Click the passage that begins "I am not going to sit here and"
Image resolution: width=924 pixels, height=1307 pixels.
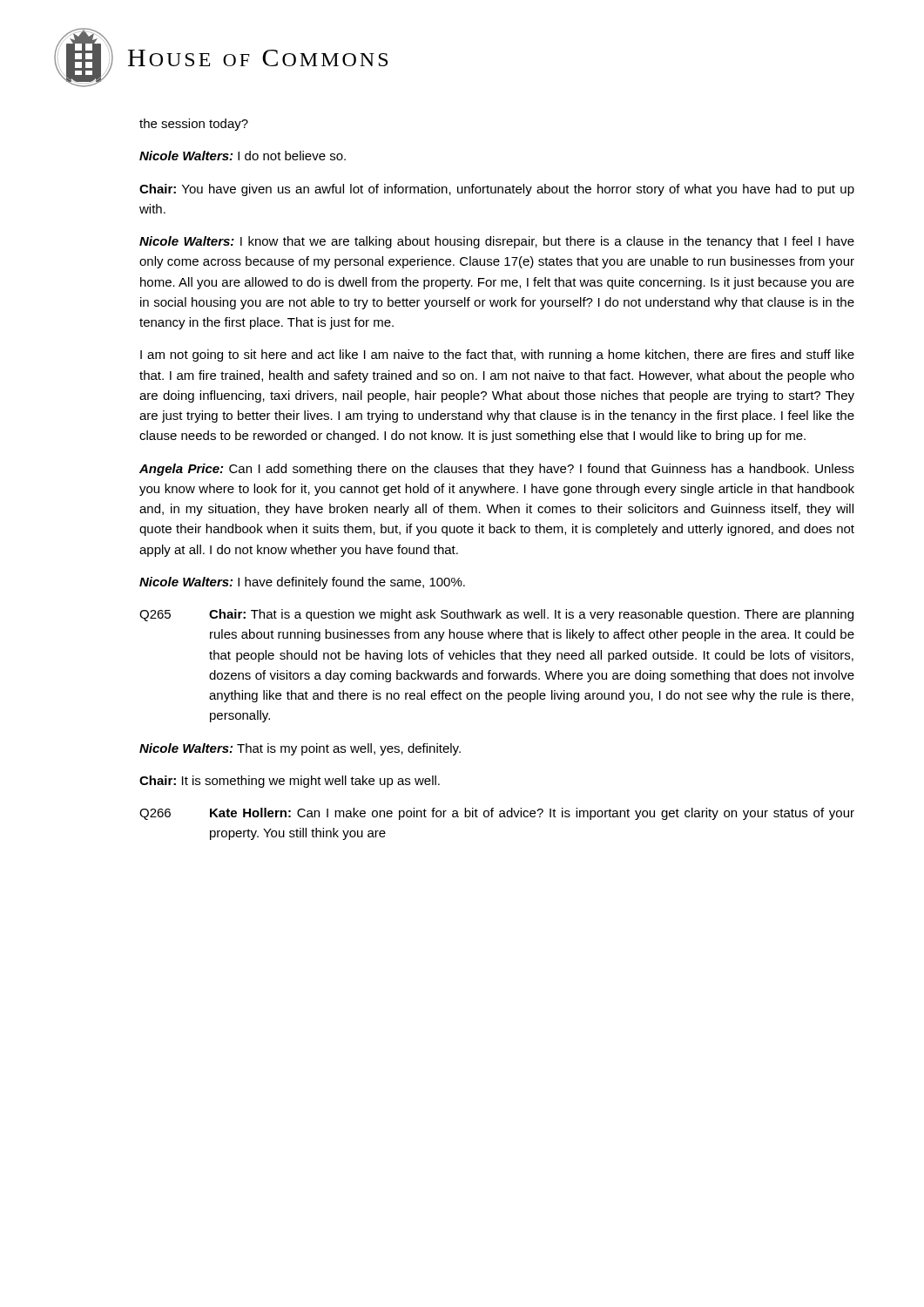[497, 395]
